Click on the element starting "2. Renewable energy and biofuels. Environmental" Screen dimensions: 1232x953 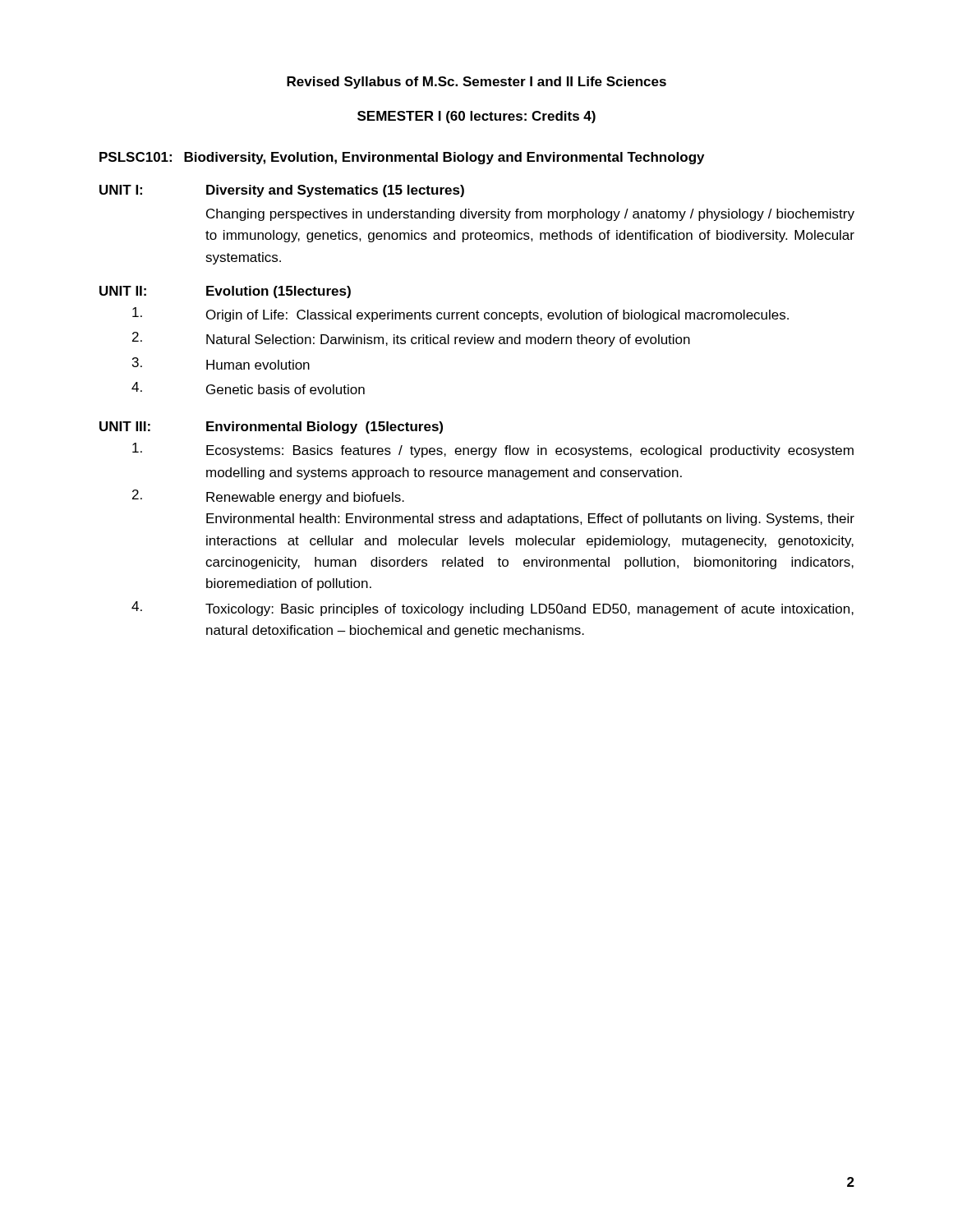tap(476, 541)
